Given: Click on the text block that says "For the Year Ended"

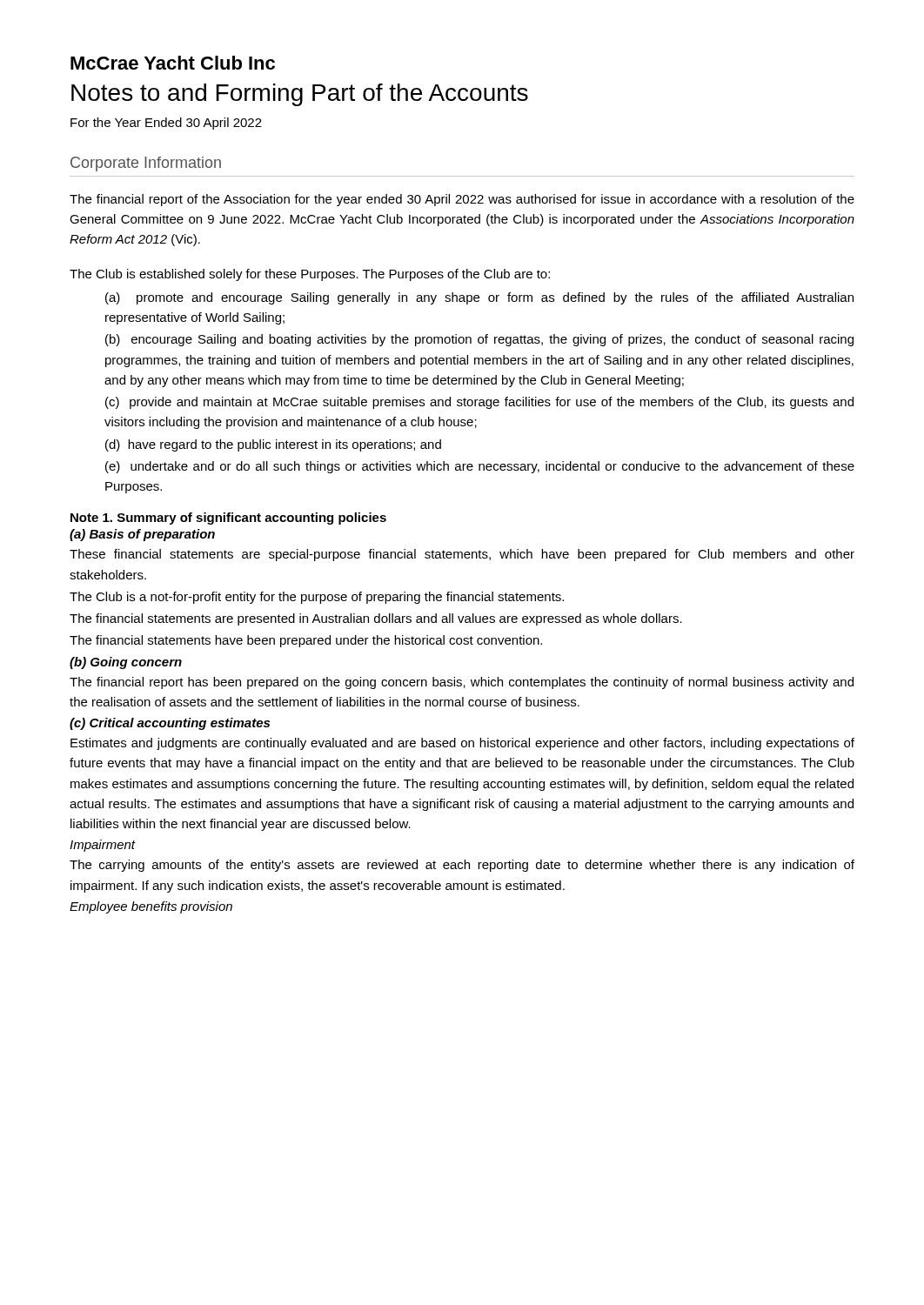Looking at the screenshot, I should click(166, 122).
